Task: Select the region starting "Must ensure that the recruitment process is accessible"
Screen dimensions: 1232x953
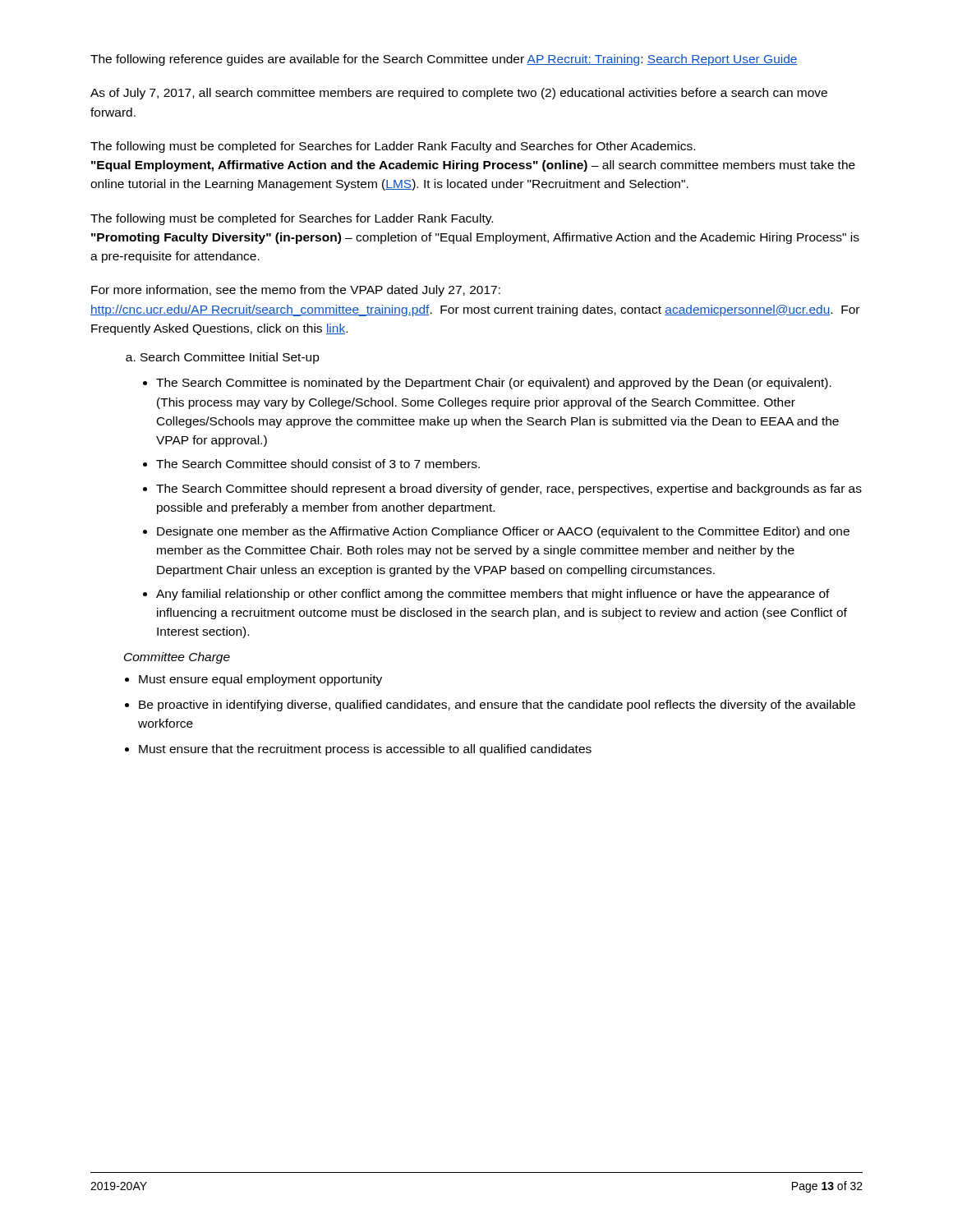Action: click(365, 749)
